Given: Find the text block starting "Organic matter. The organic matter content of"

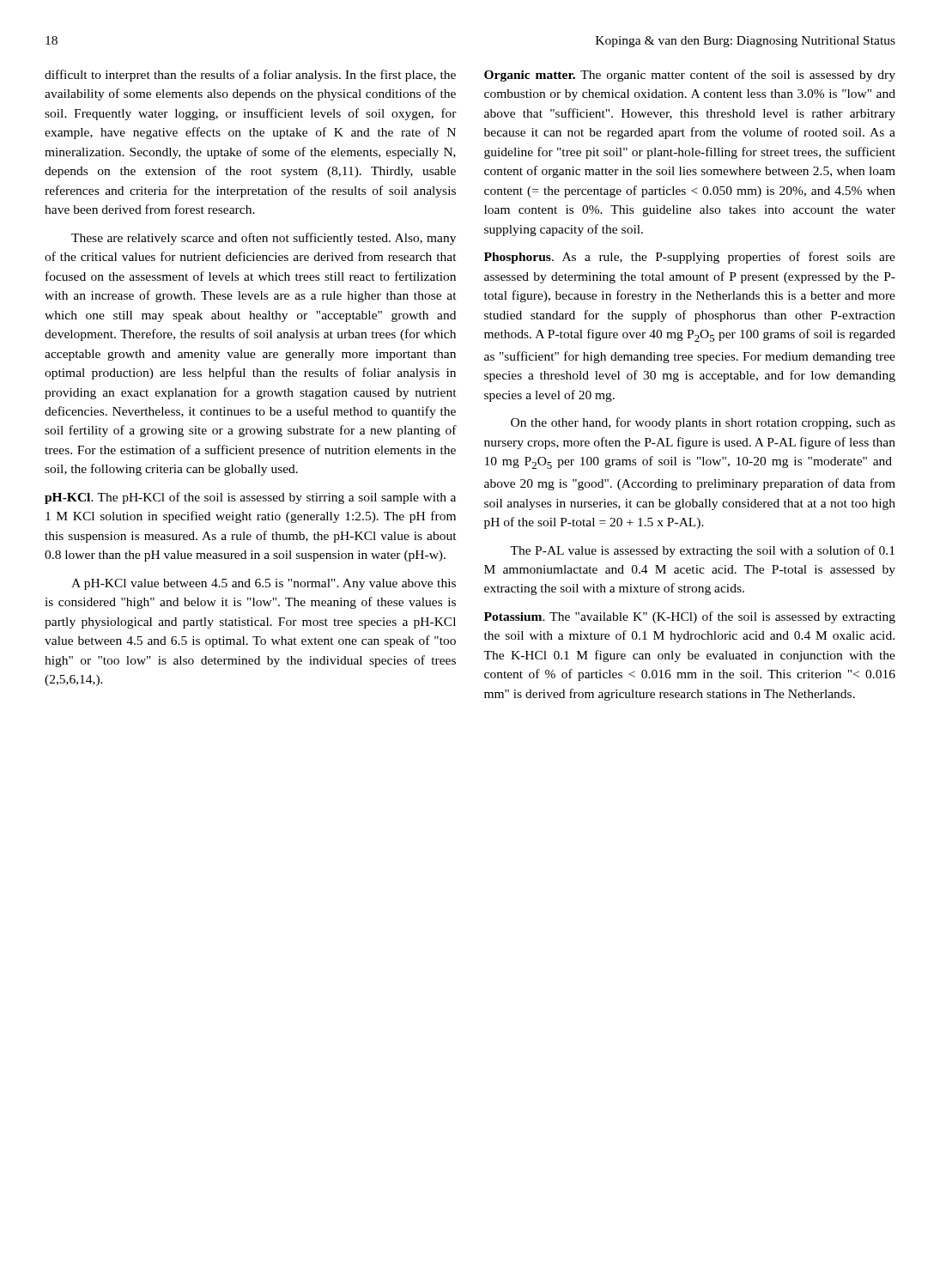Looking at the screenshot, I should point(690,152).
